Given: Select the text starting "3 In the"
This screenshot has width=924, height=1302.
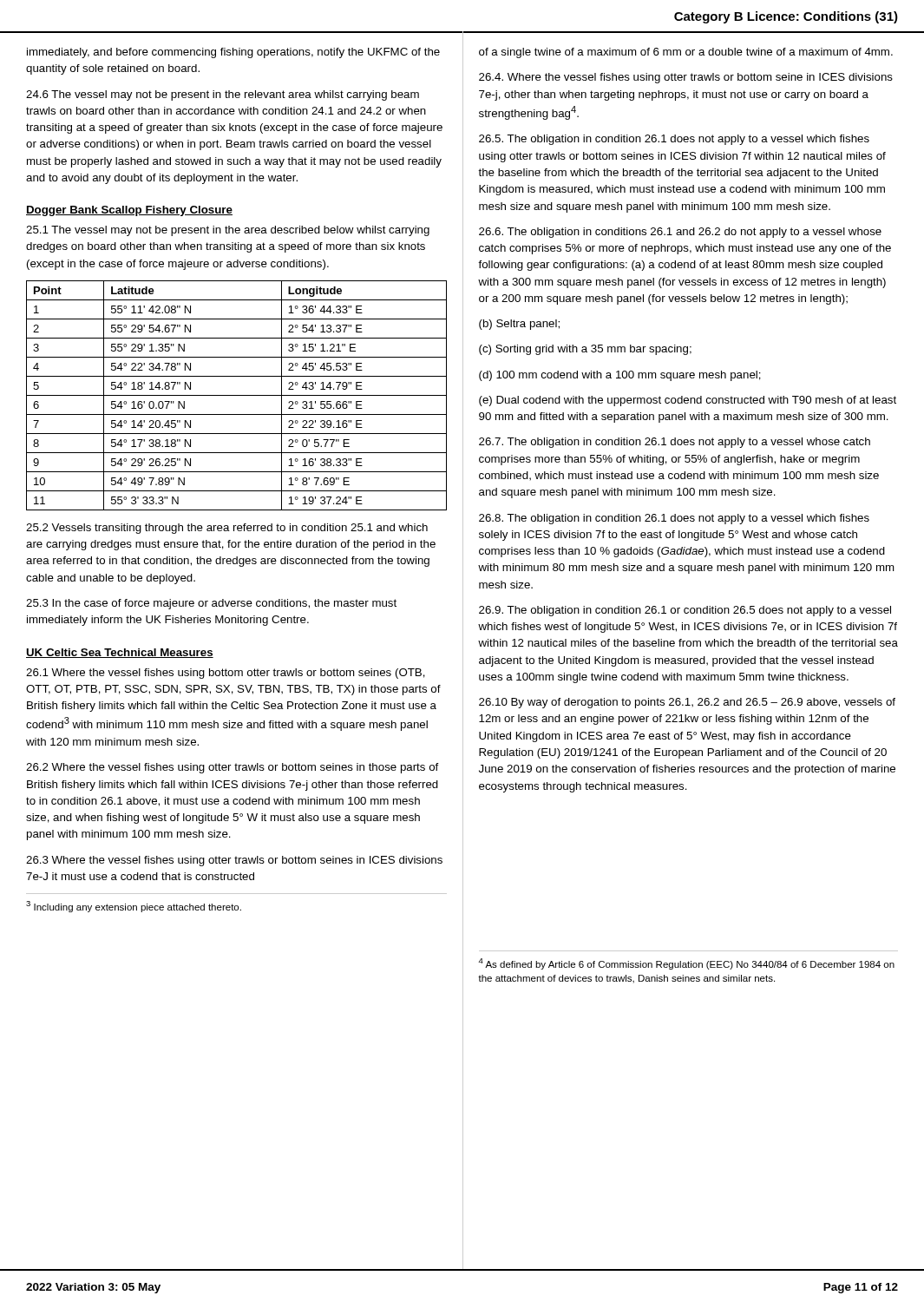Looking at the screenshot, I should click(211, 611).
